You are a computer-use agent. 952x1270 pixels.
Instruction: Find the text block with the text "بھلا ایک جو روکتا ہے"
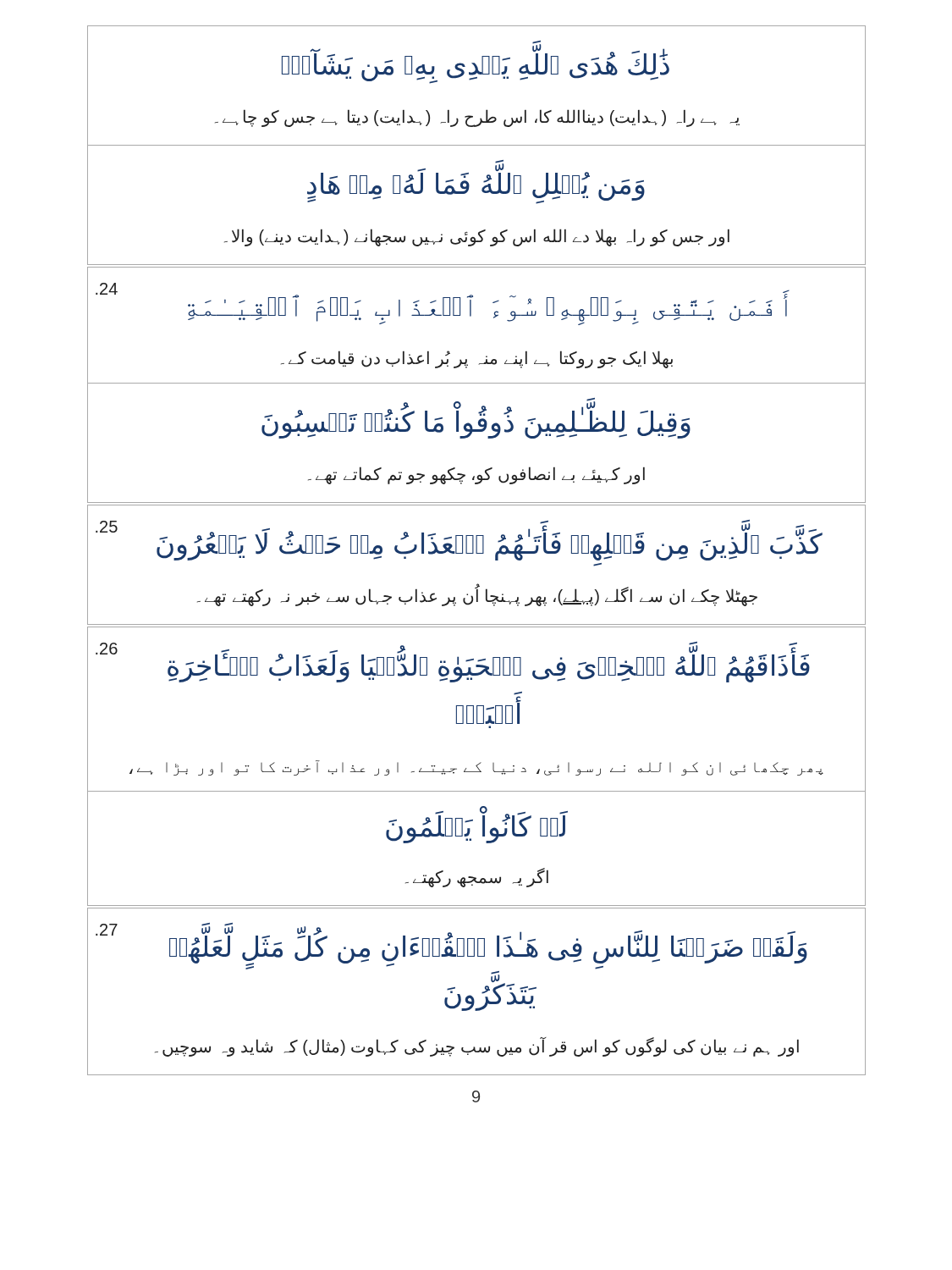[x=476, y=358]
